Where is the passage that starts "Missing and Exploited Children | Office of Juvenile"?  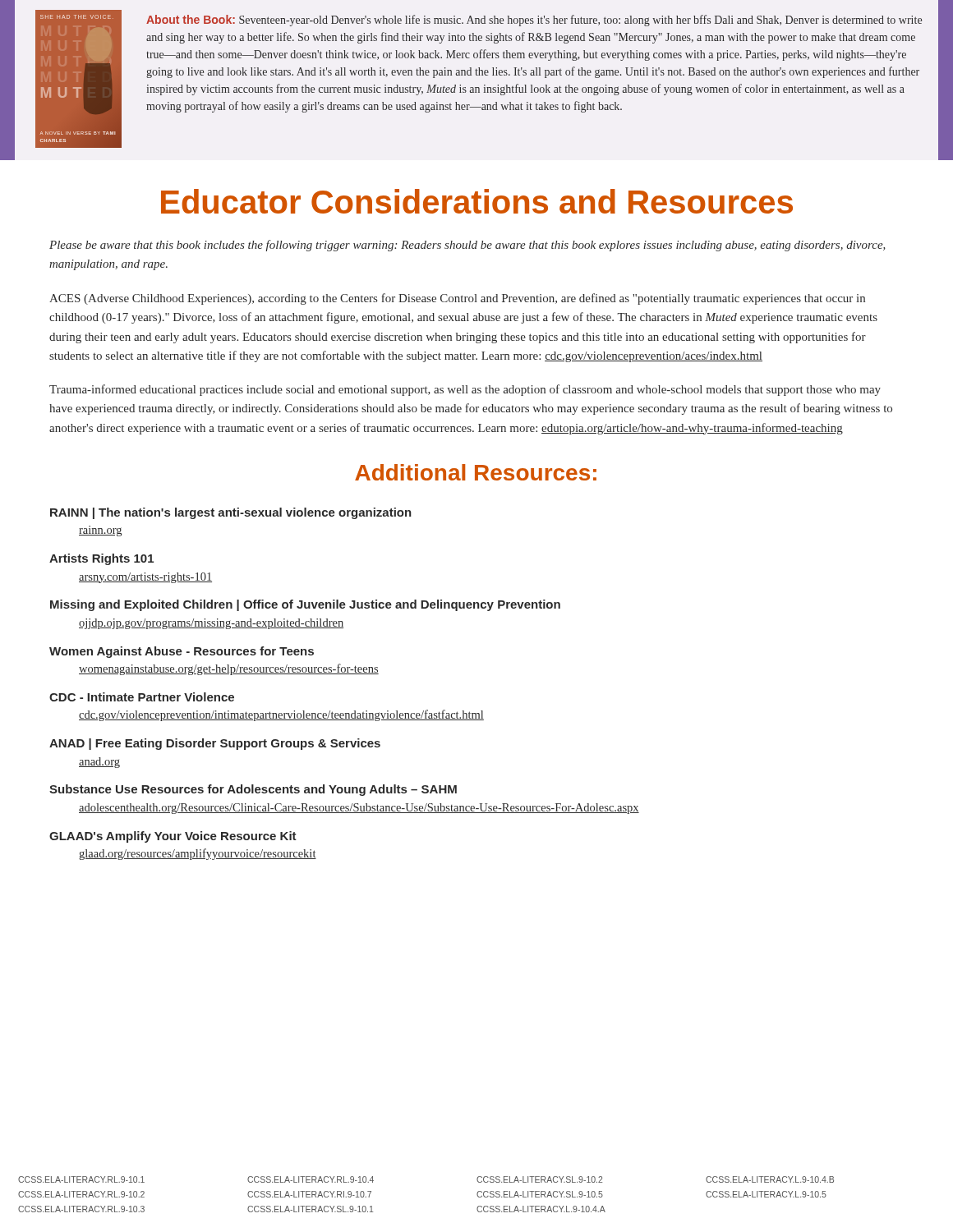pyautogui.click(x=476, y=614)
